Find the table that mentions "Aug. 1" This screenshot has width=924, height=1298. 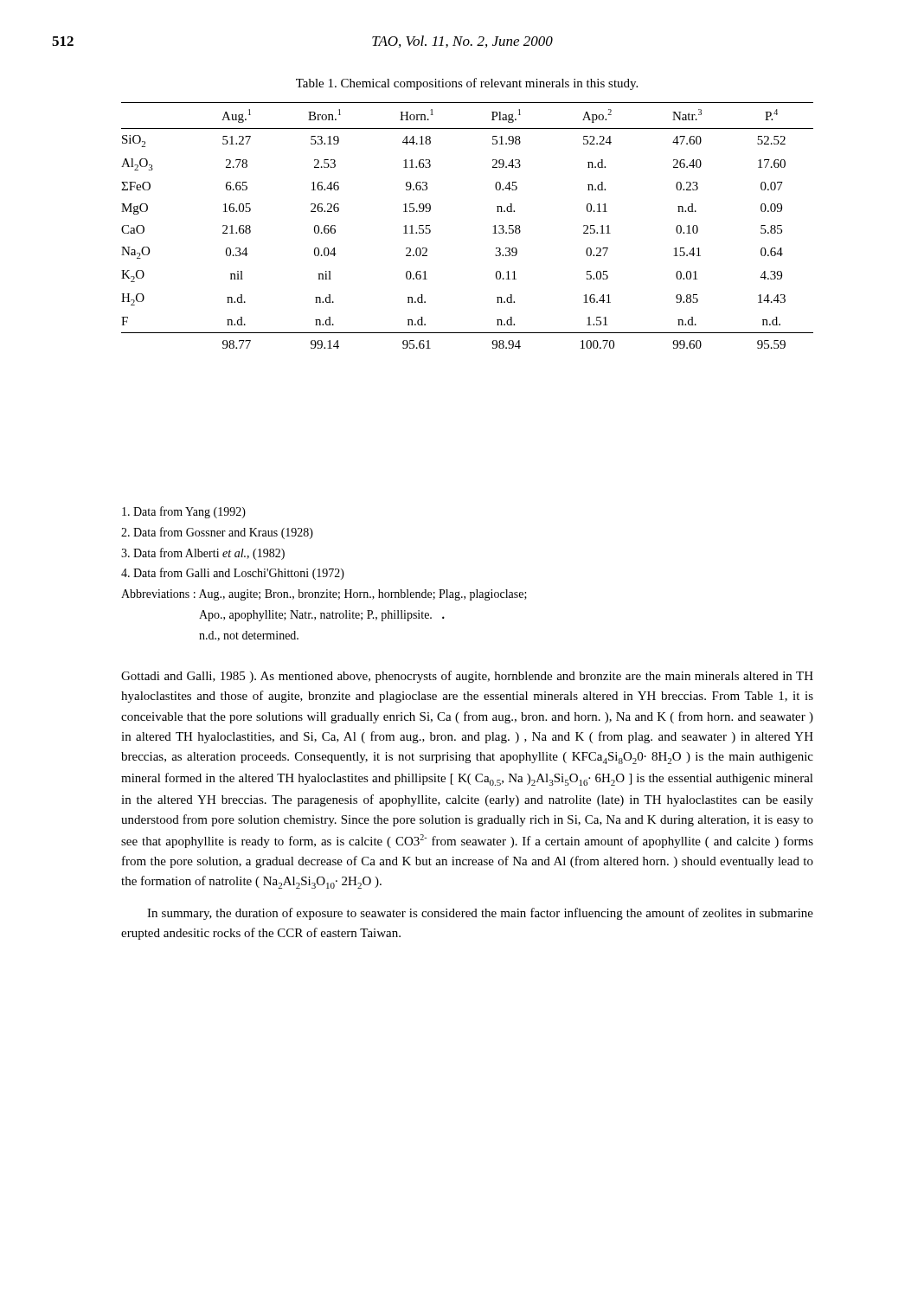coord(467,229)
